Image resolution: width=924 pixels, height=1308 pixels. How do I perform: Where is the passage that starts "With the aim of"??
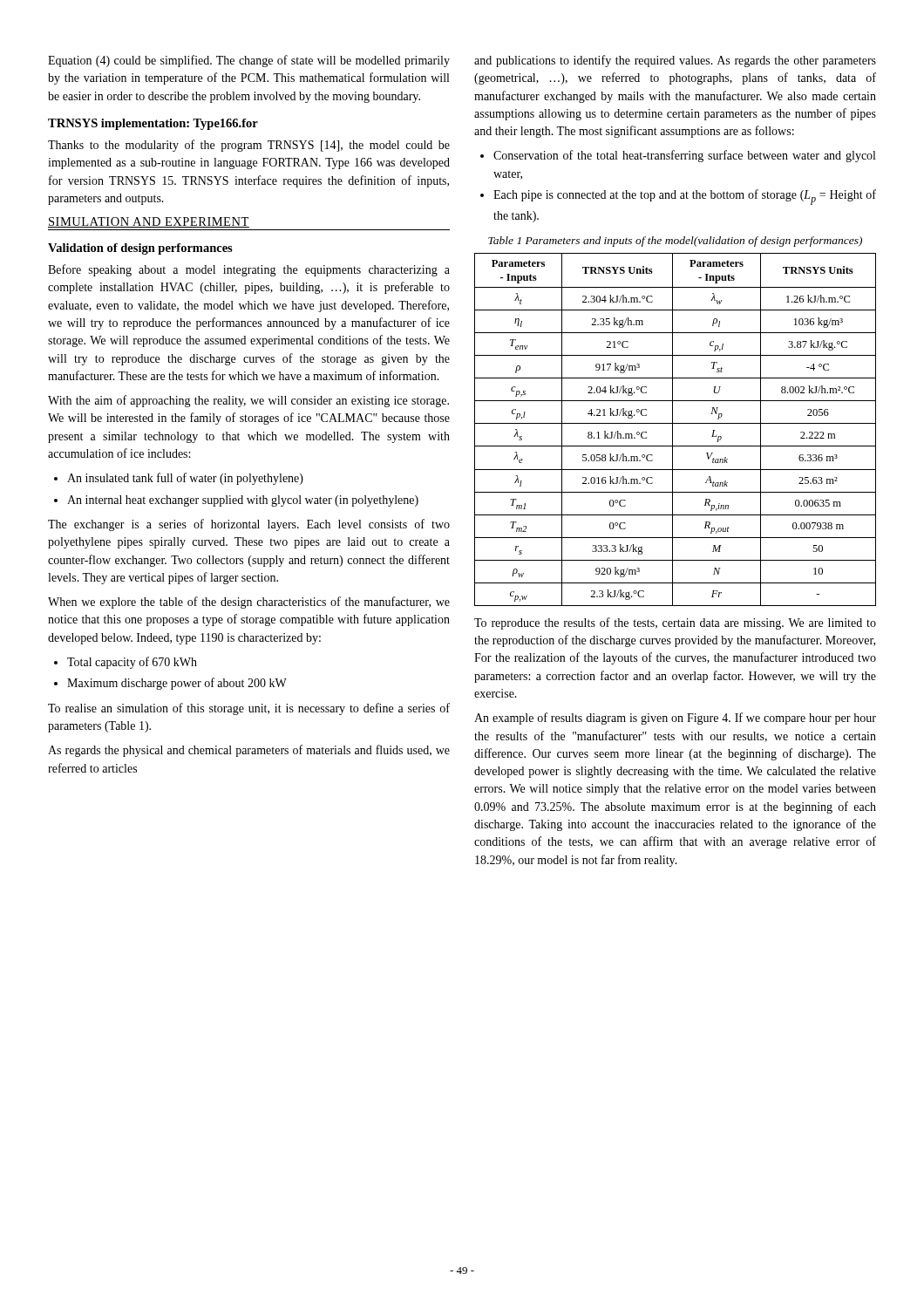(x=249, y=428)
